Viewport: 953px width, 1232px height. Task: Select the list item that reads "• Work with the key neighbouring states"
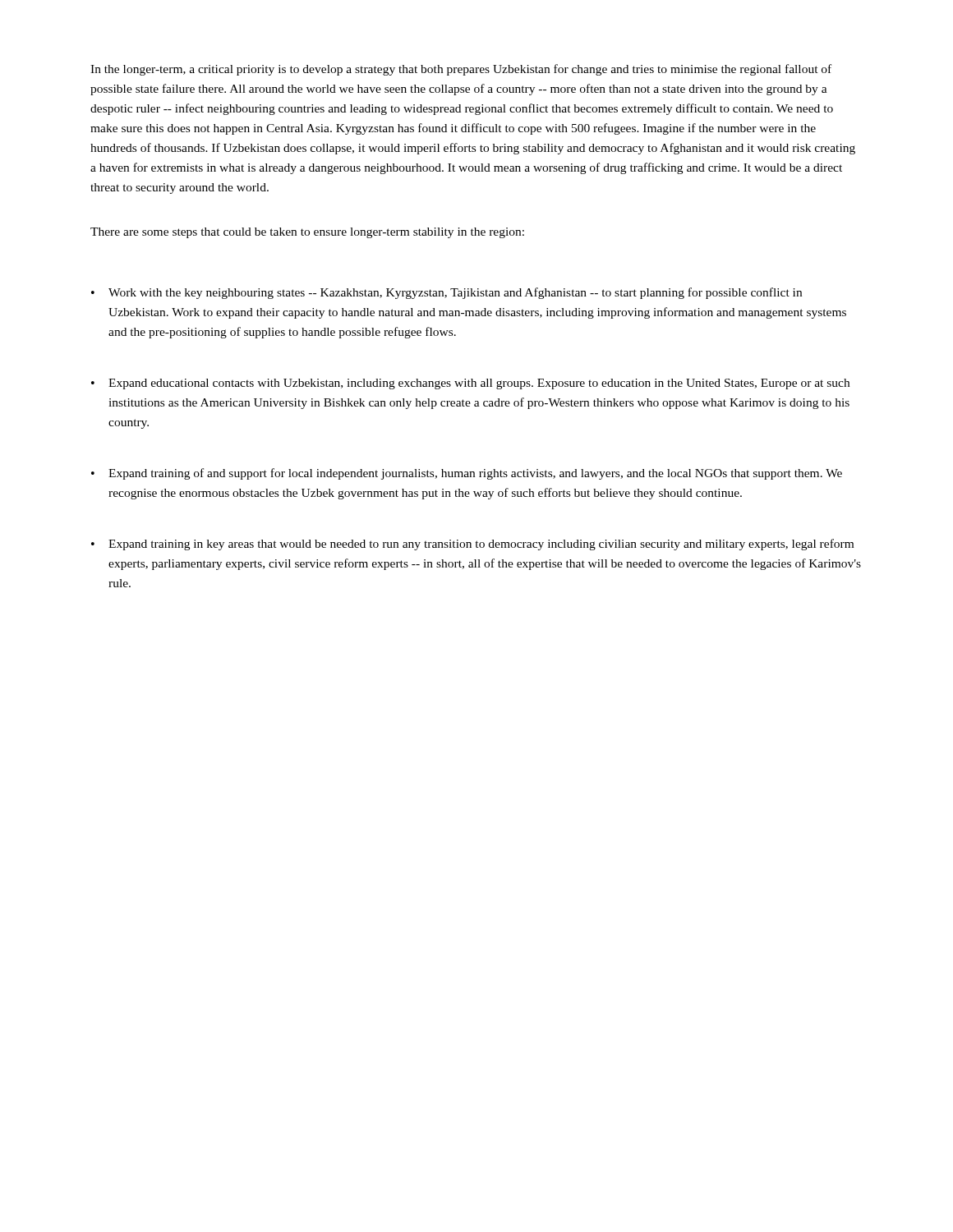476,312
